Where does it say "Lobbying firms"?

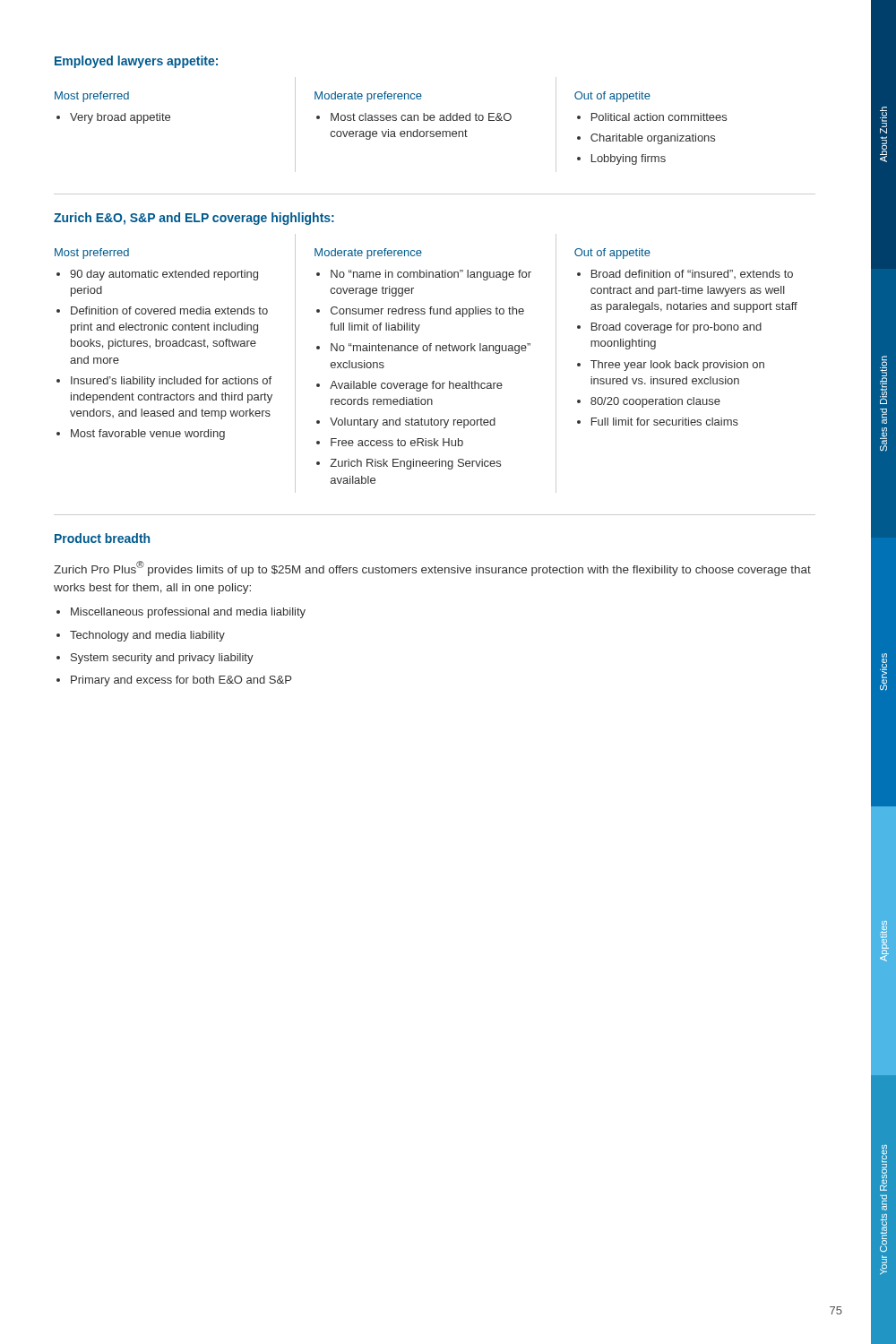[628, 158]
